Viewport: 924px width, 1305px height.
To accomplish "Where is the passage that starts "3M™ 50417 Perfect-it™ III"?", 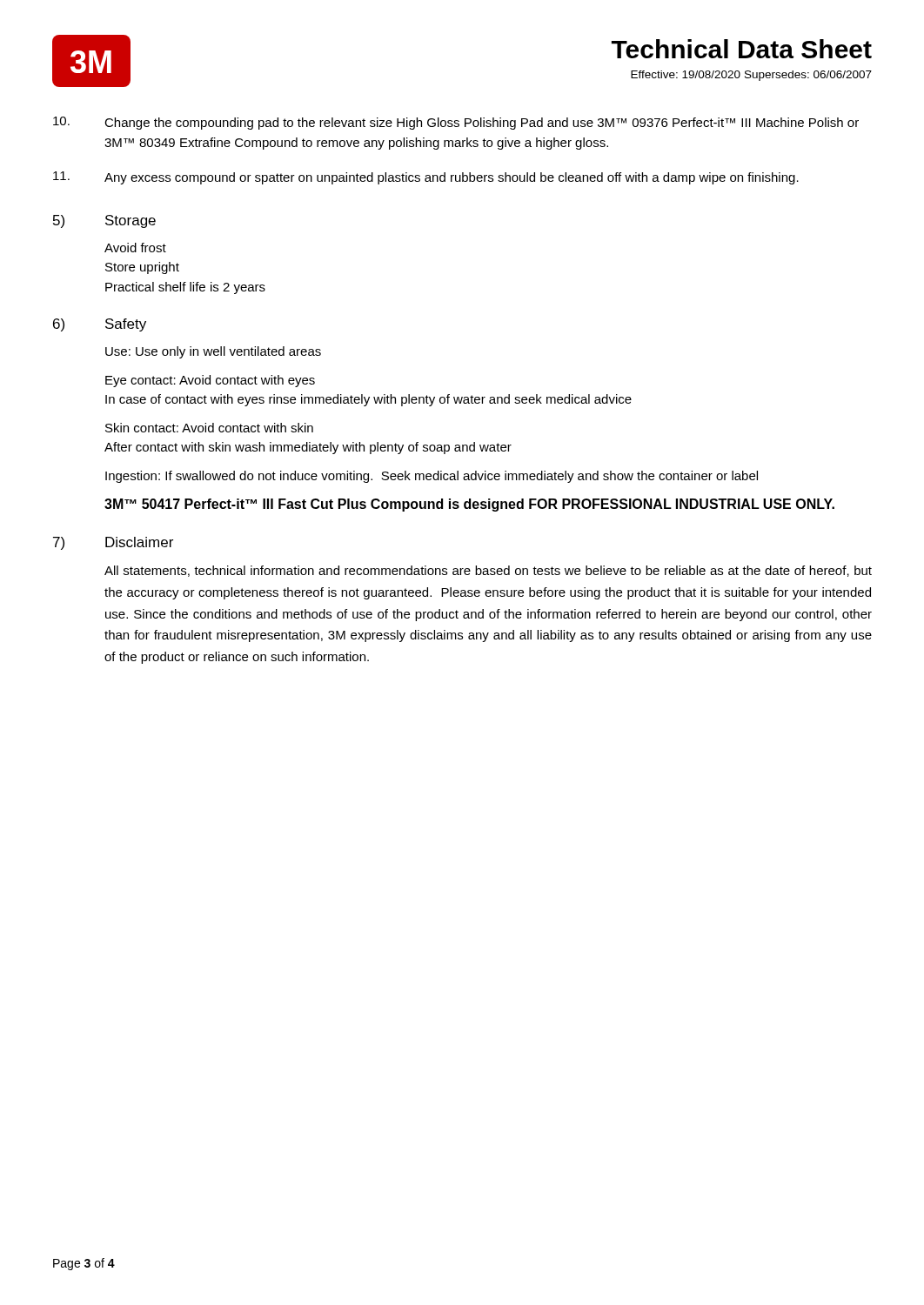I will click(488, 505).
